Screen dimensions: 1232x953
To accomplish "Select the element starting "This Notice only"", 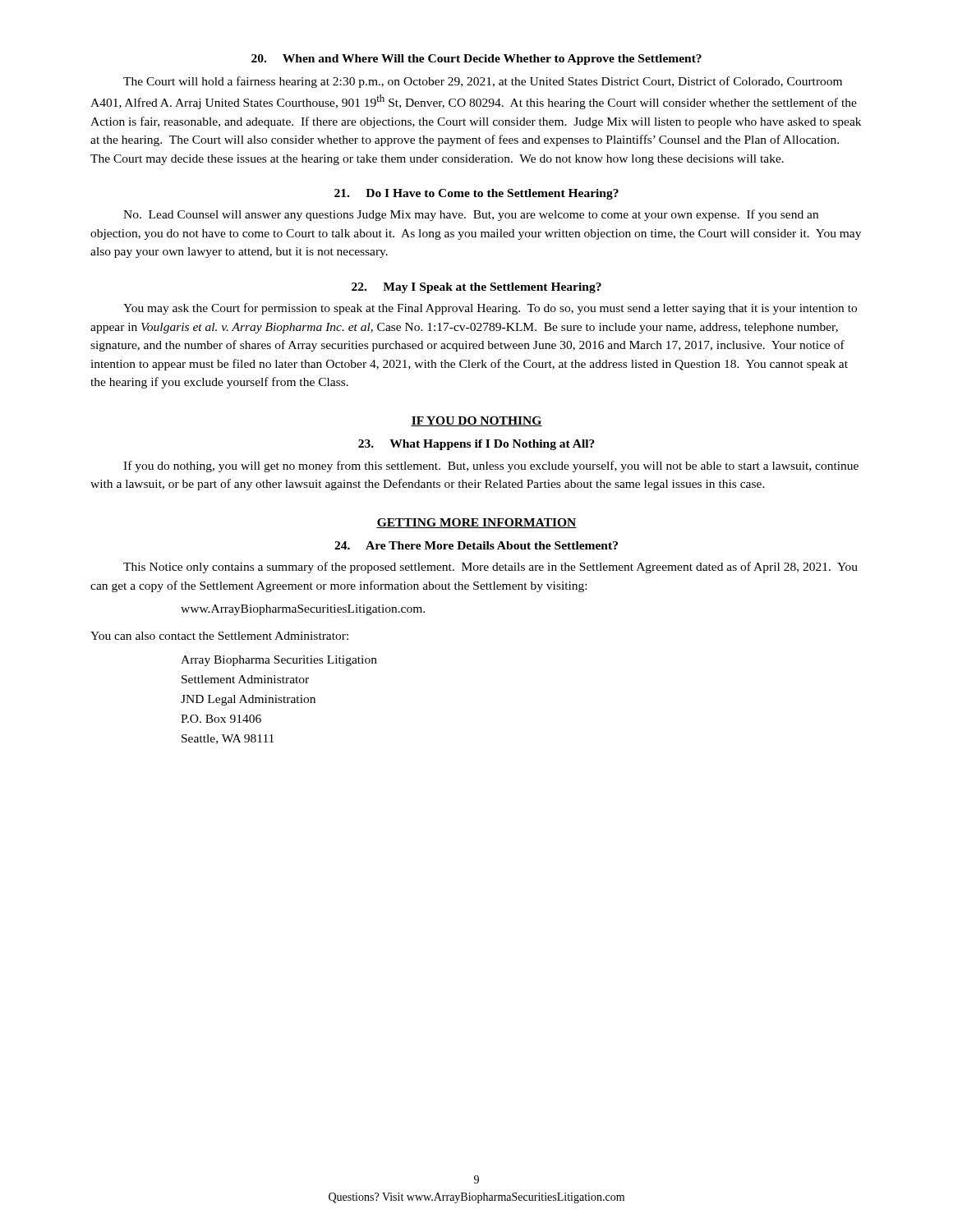I will click(x=474, y=576).
